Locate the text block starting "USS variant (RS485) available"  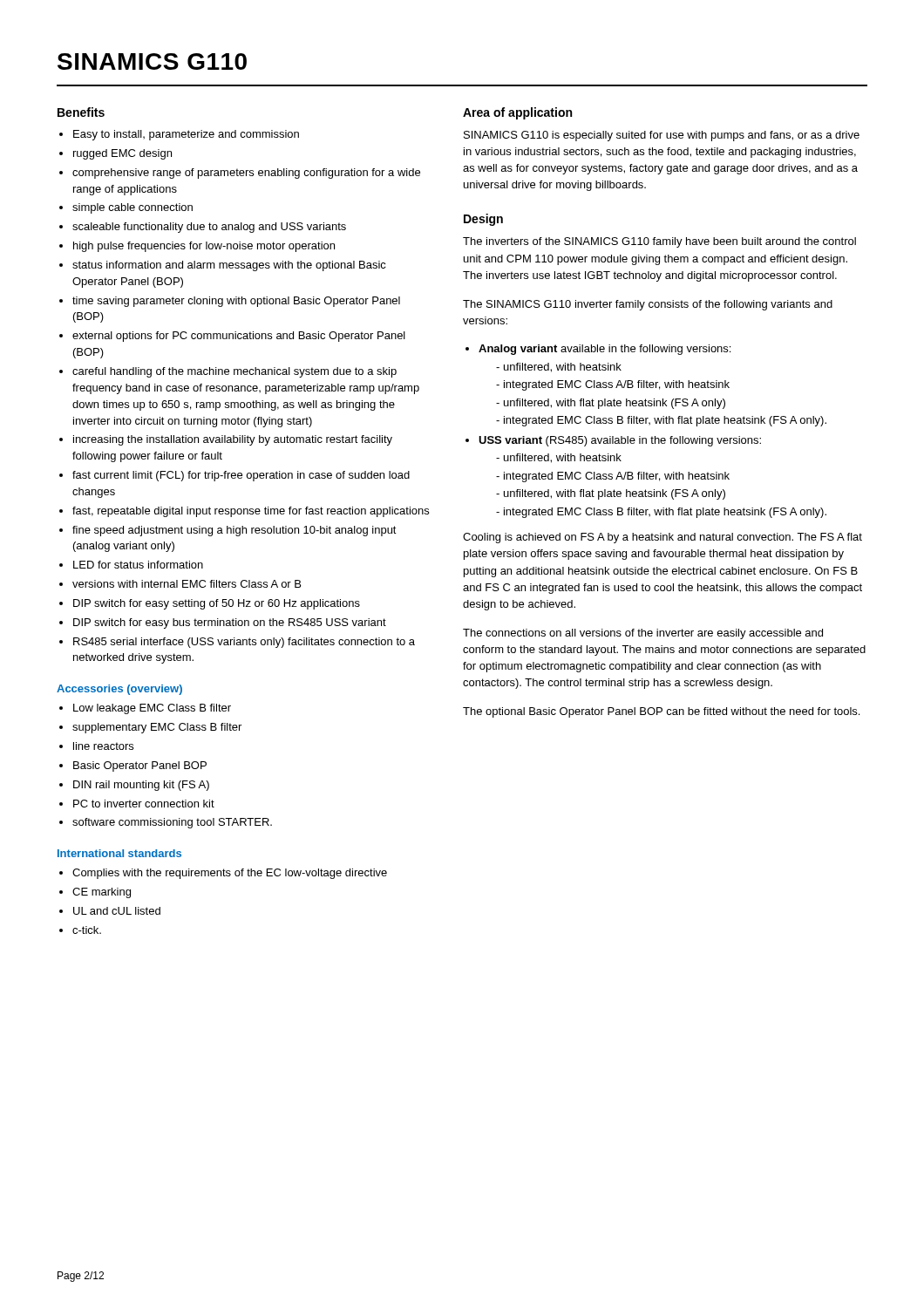(673, 477)
